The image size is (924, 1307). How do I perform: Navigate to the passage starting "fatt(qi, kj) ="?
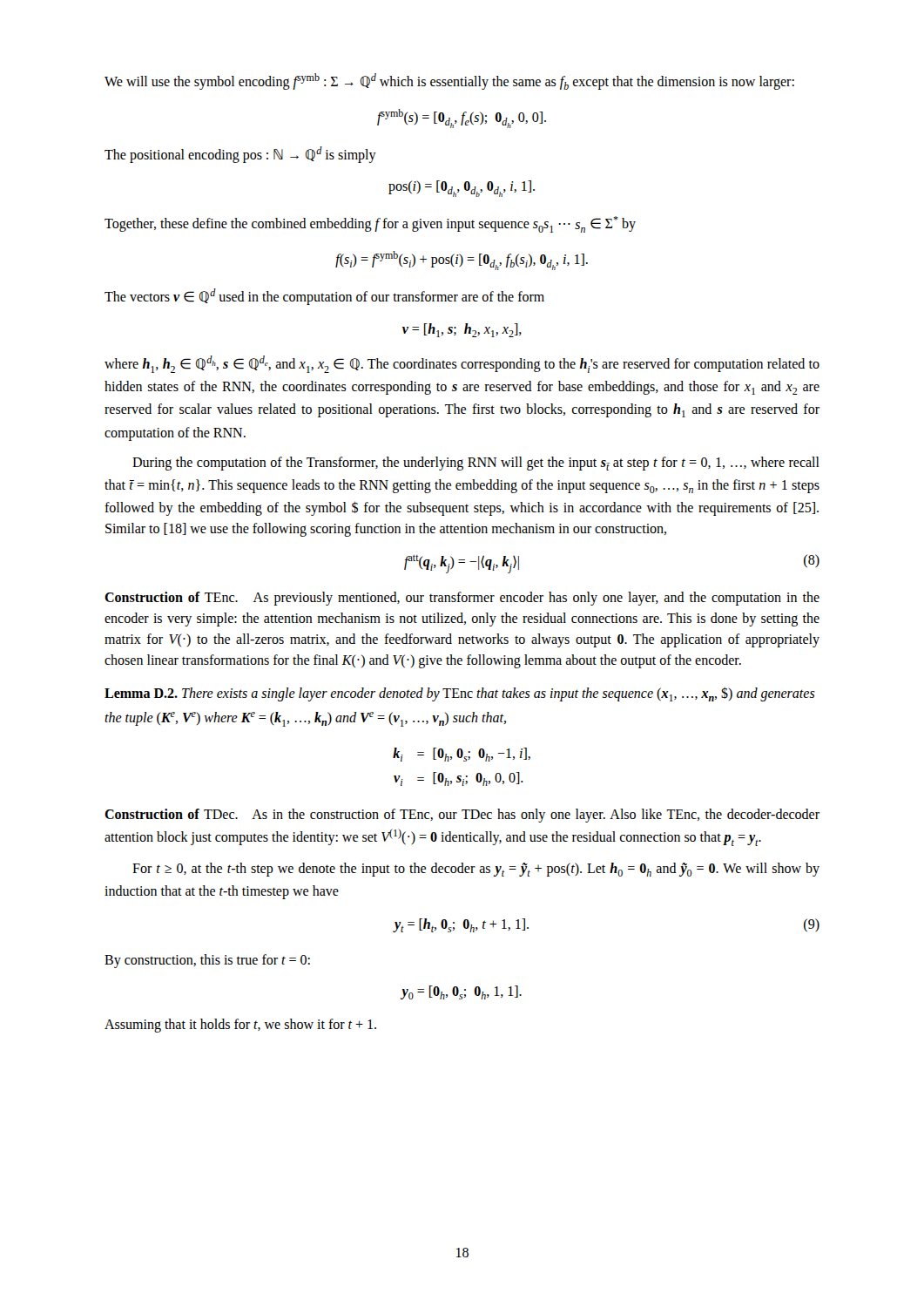(x=462, y=562)
